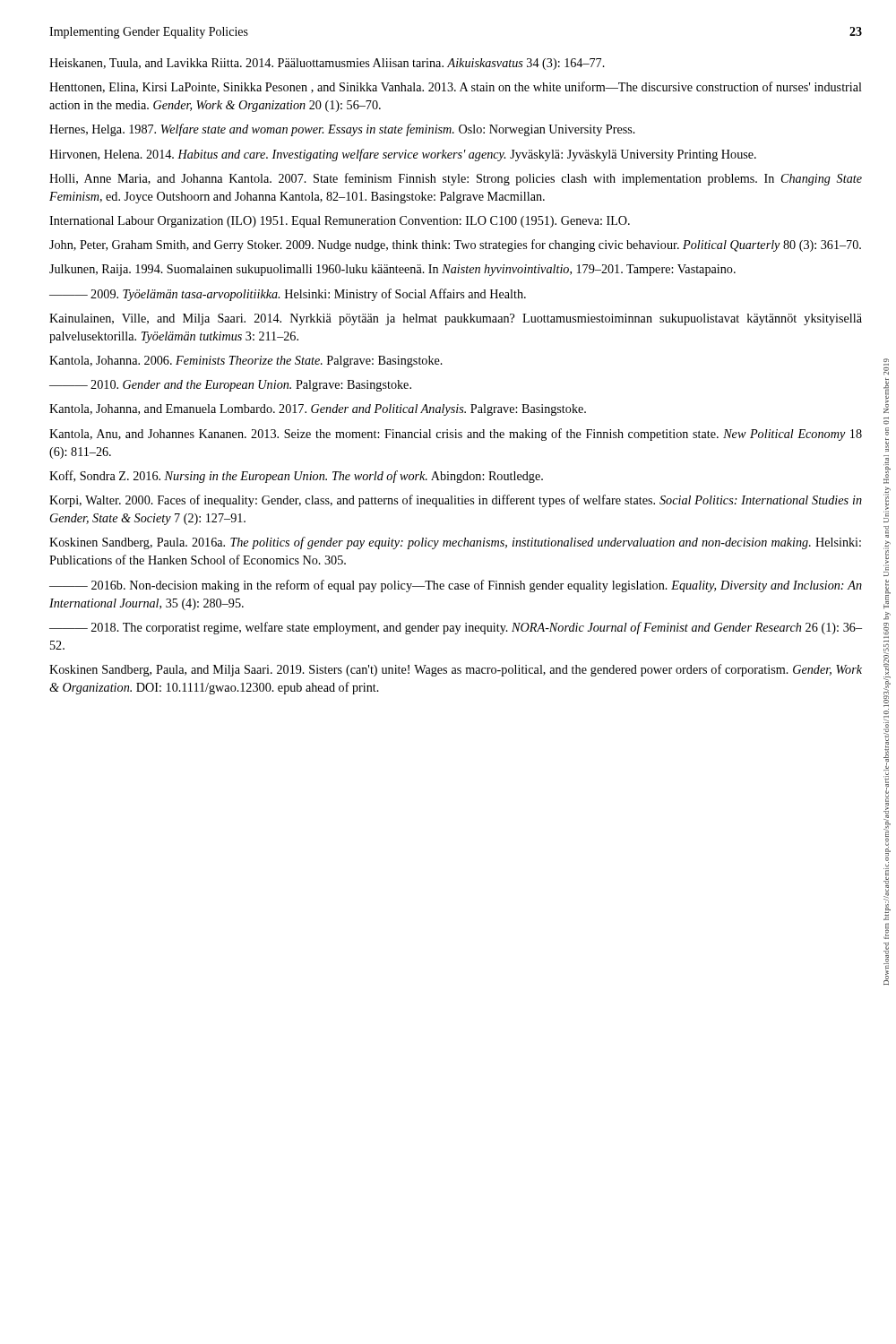Where is the passage that starts "International Labour Organization (ILO) 1951. Equal Remuneration"?
This screenshot has height=1344, width=896.
[456, 221]
